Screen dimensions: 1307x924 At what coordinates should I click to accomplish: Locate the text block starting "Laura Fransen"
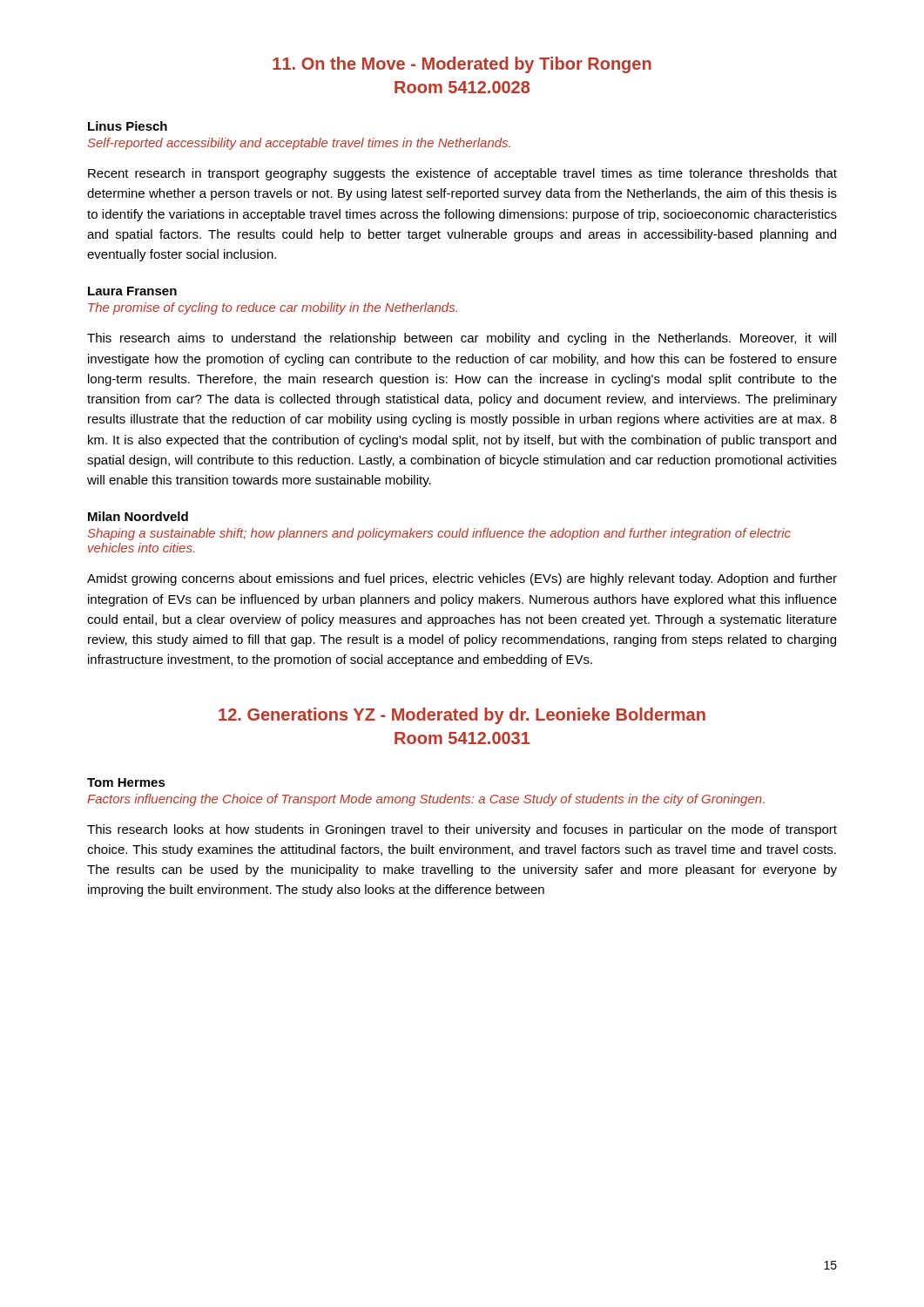(132, 291)
